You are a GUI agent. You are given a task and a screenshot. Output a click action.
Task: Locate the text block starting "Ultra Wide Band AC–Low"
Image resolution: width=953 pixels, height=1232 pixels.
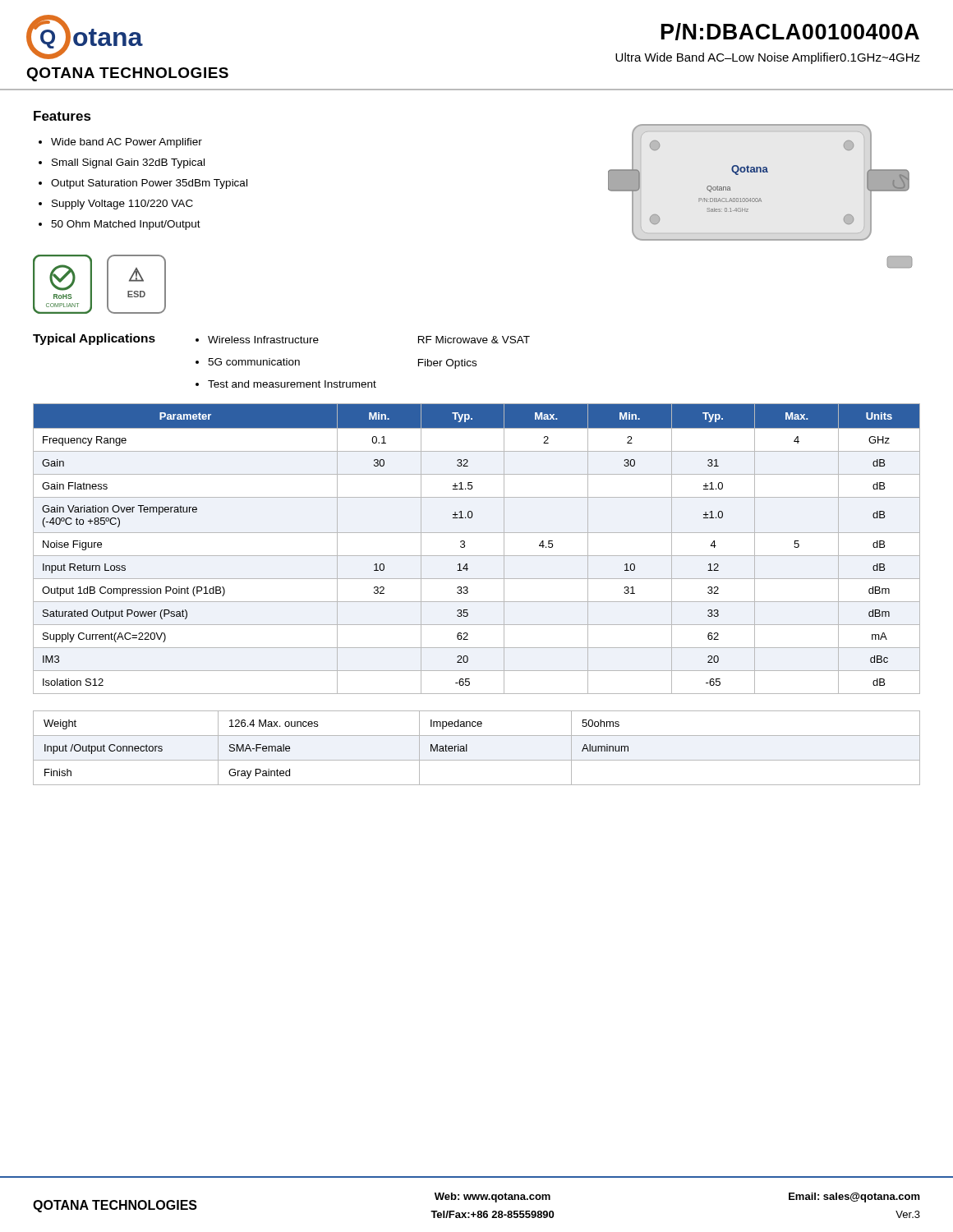pos(768,57)
